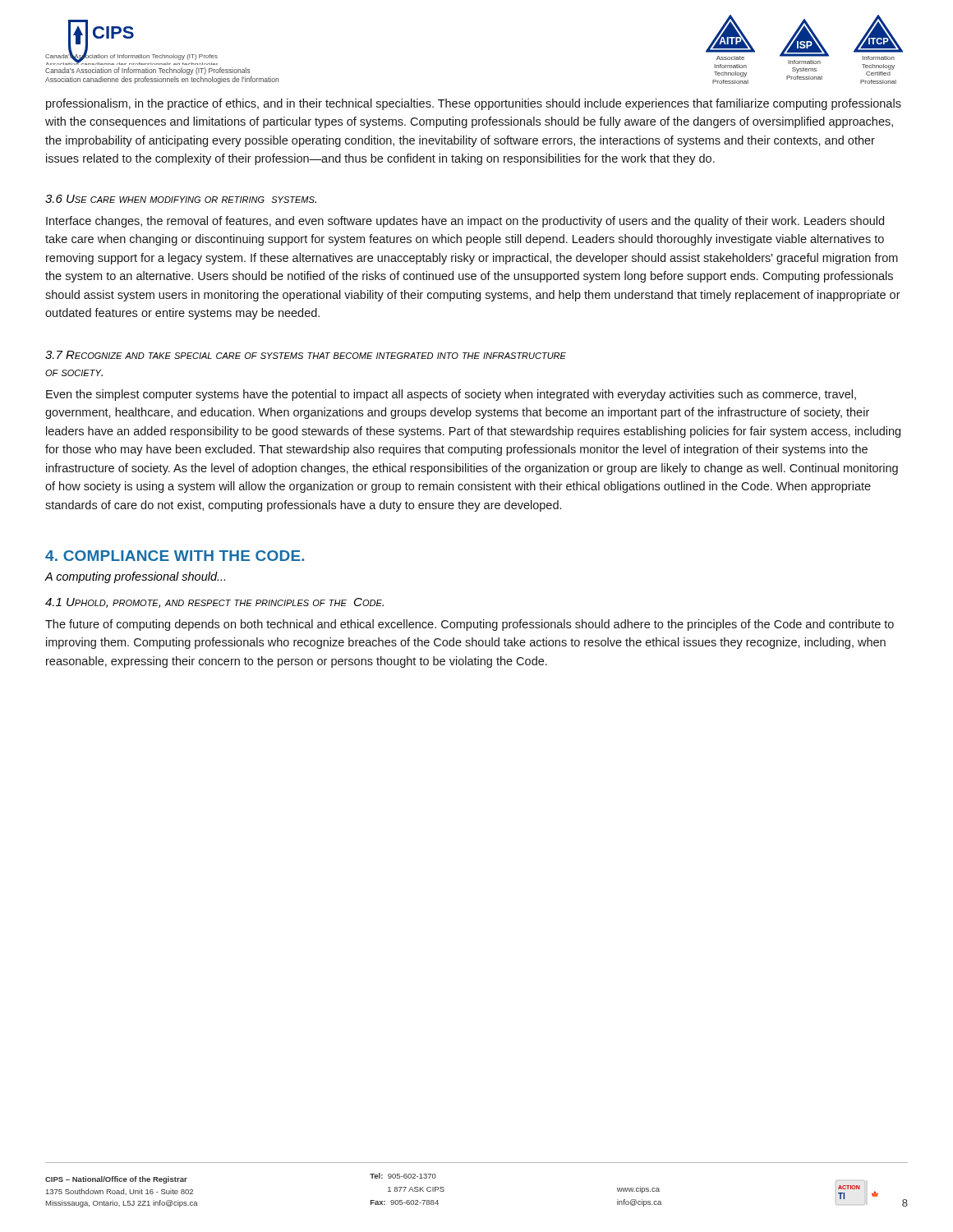The width and height of the screenshot is (953, 1232).
Task: Locate the block of text that opens with "professionalism, in the practice of ethics,"
Action: (473, 131)
